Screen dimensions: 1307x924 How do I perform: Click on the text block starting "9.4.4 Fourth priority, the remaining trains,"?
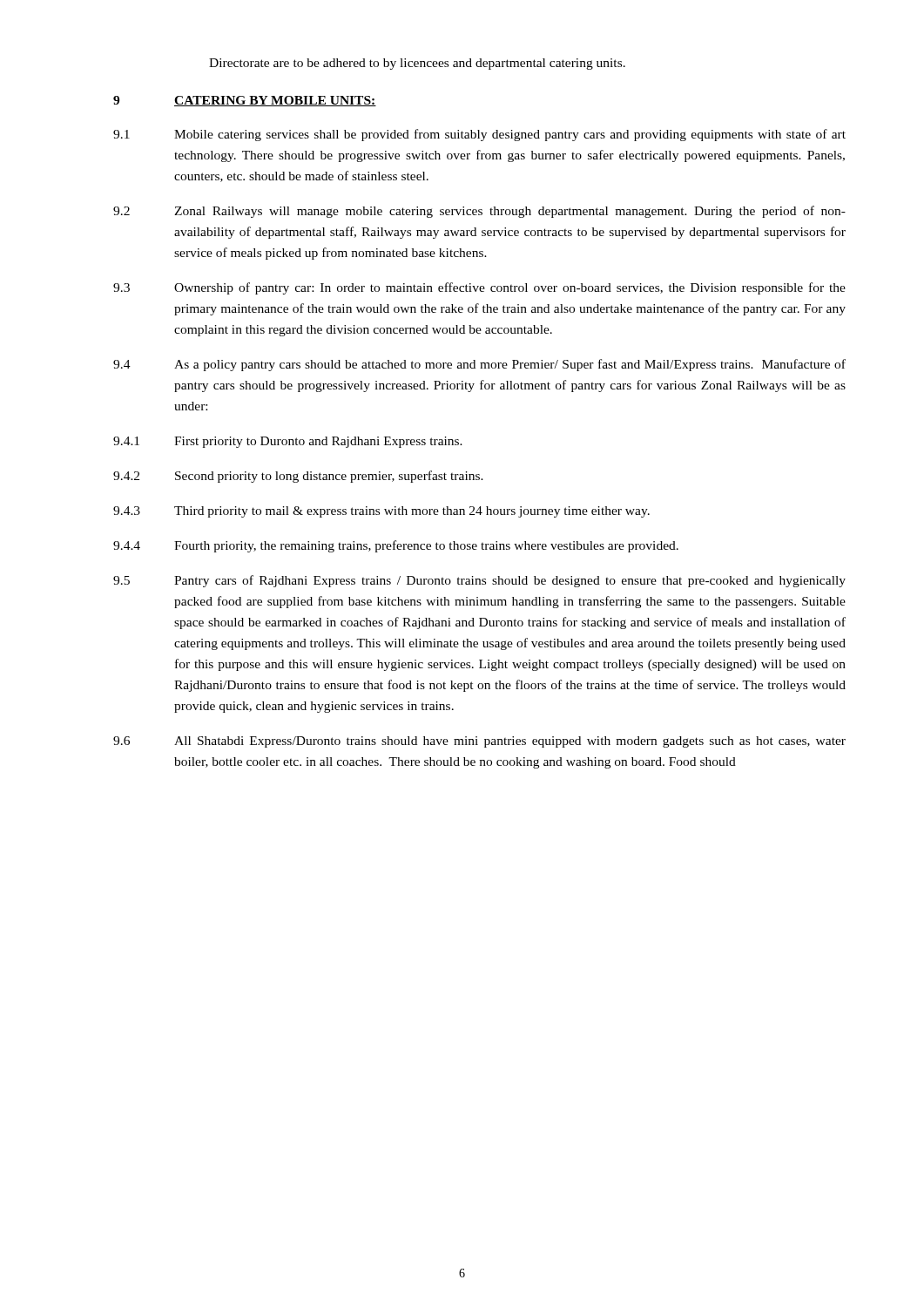(x=479, y=546)
